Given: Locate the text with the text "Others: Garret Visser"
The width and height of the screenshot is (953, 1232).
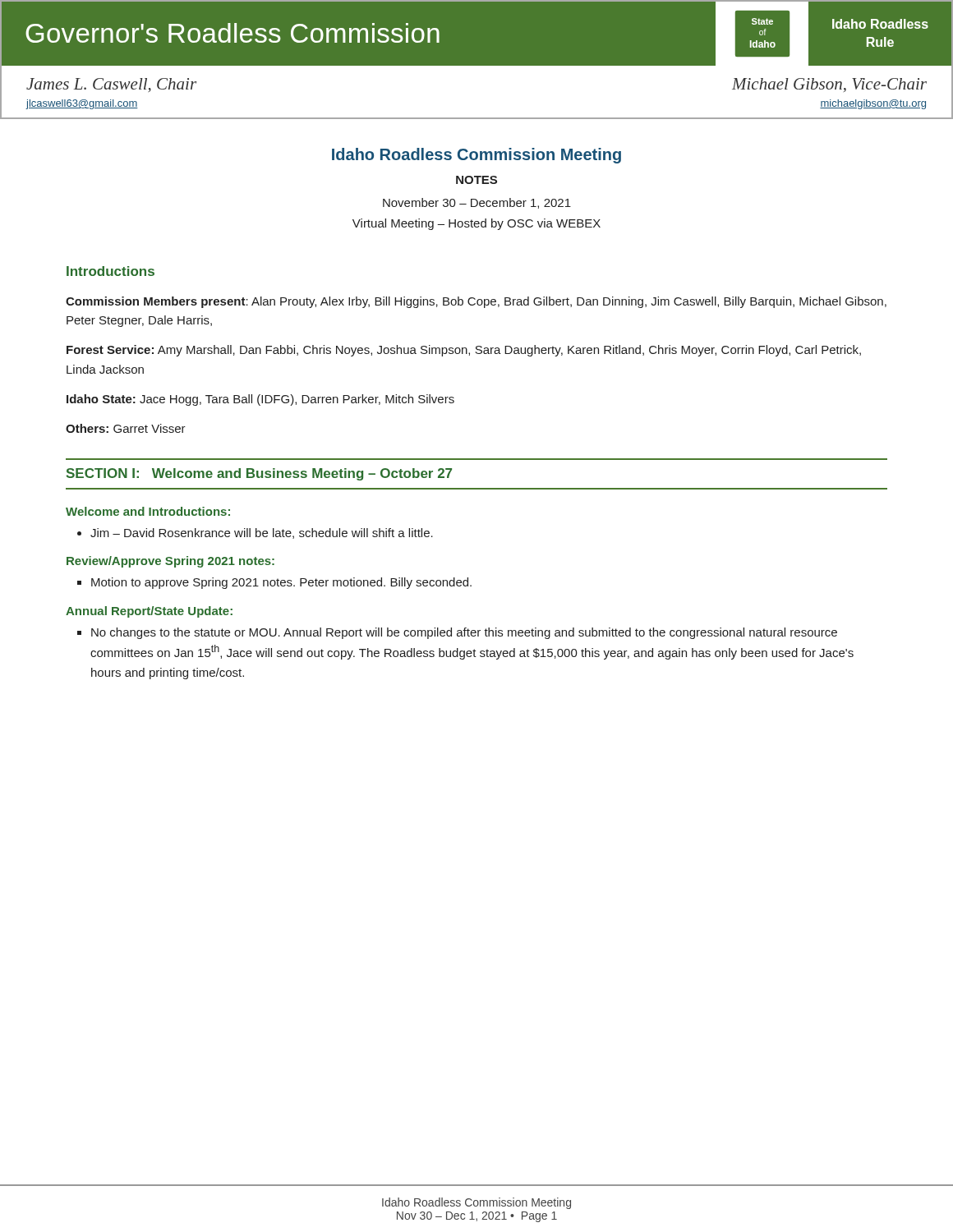Looking at the screenshot, I should [x=126, y=429].
